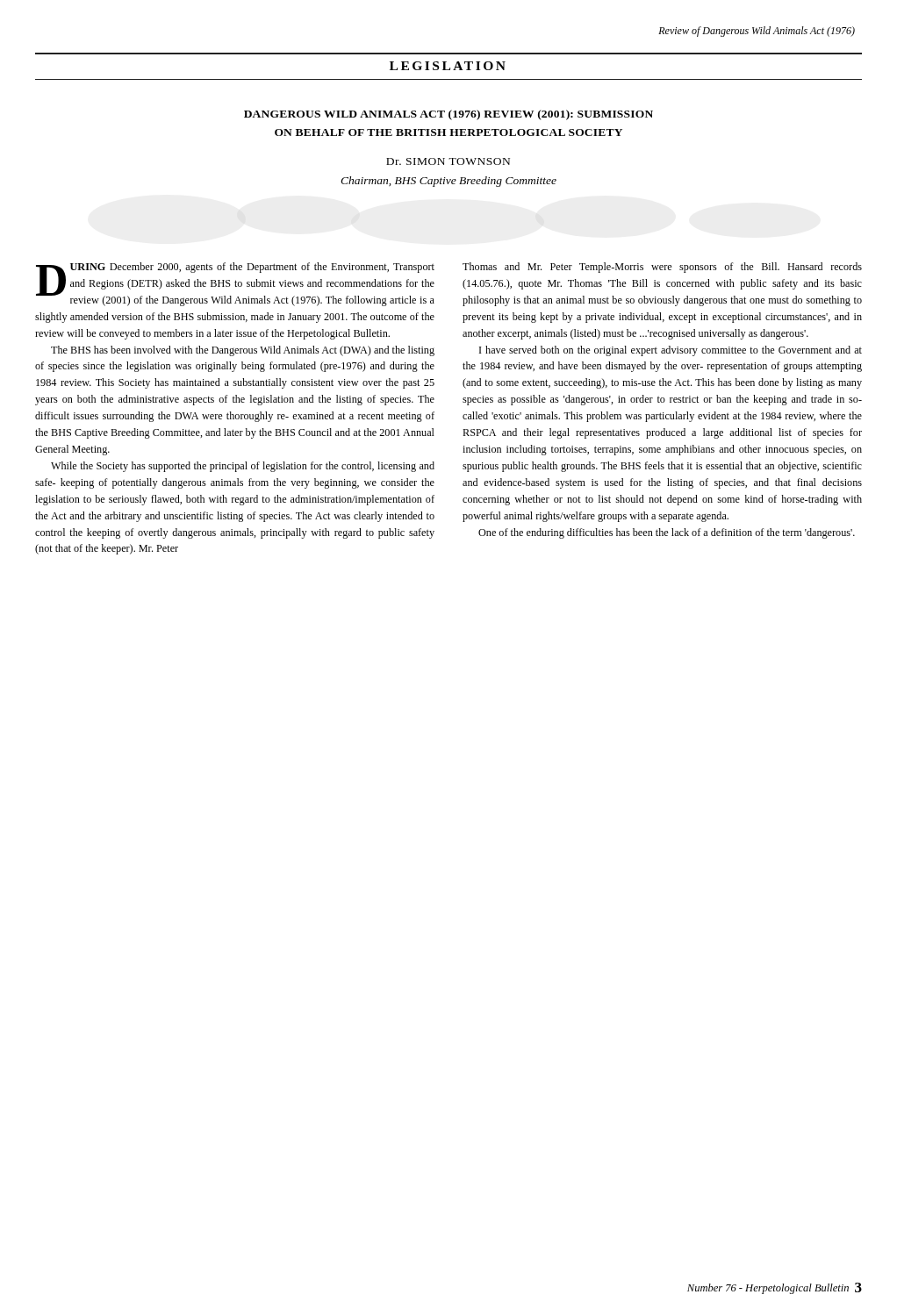Image resolution: width=897 pixels, height=1316 pixels.
Task: Click on the text block with the text "One of the enduring difficulties has been the"
Action: click(x=667, y=532)
